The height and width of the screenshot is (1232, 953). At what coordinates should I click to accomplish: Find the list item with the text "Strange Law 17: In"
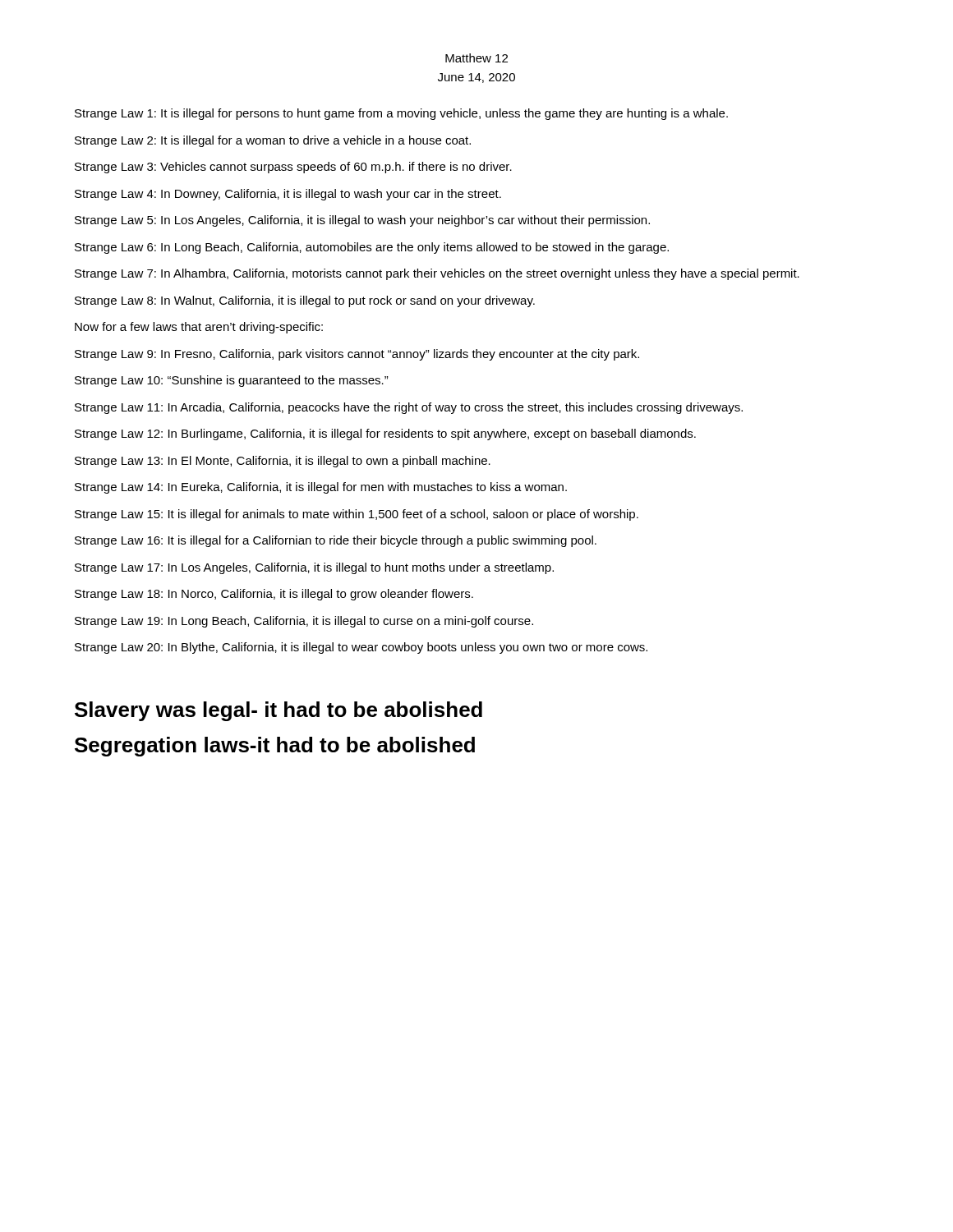(314, 567)
